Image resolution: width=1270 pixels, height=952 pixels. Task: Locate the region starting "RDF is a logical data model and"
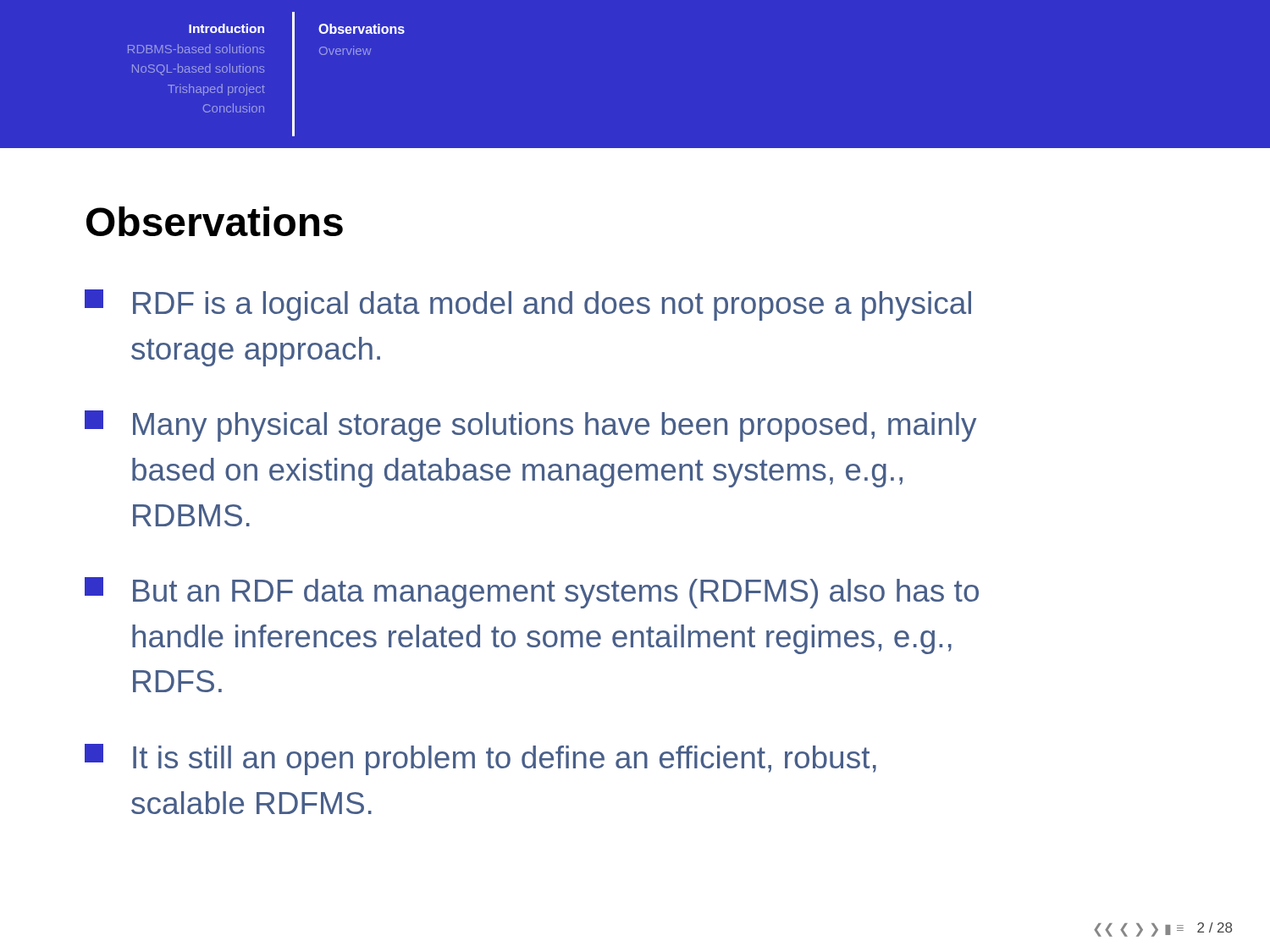(529, 326)
